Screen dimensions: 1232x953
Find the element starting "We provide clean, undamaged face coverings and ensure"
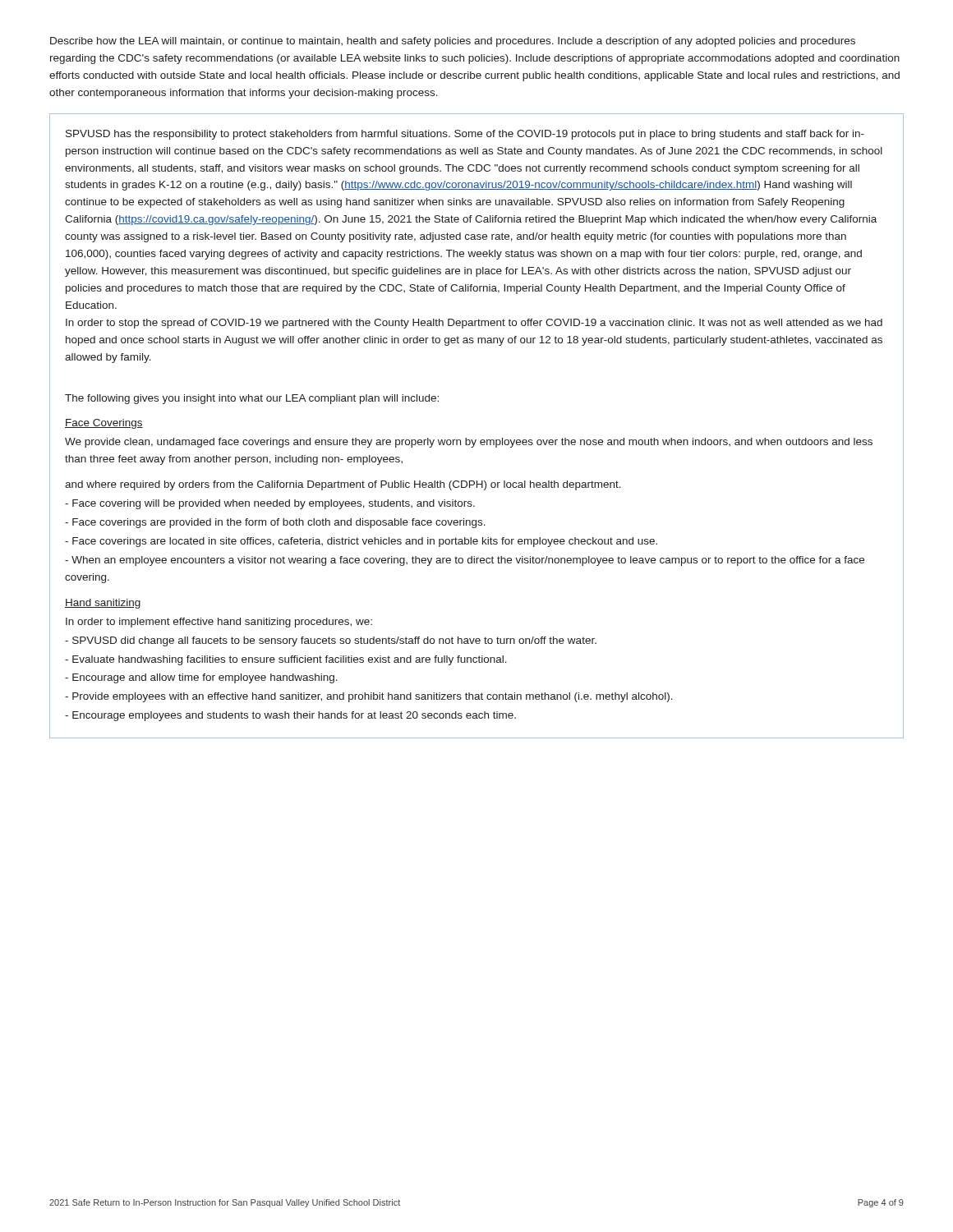coord(469,443)
